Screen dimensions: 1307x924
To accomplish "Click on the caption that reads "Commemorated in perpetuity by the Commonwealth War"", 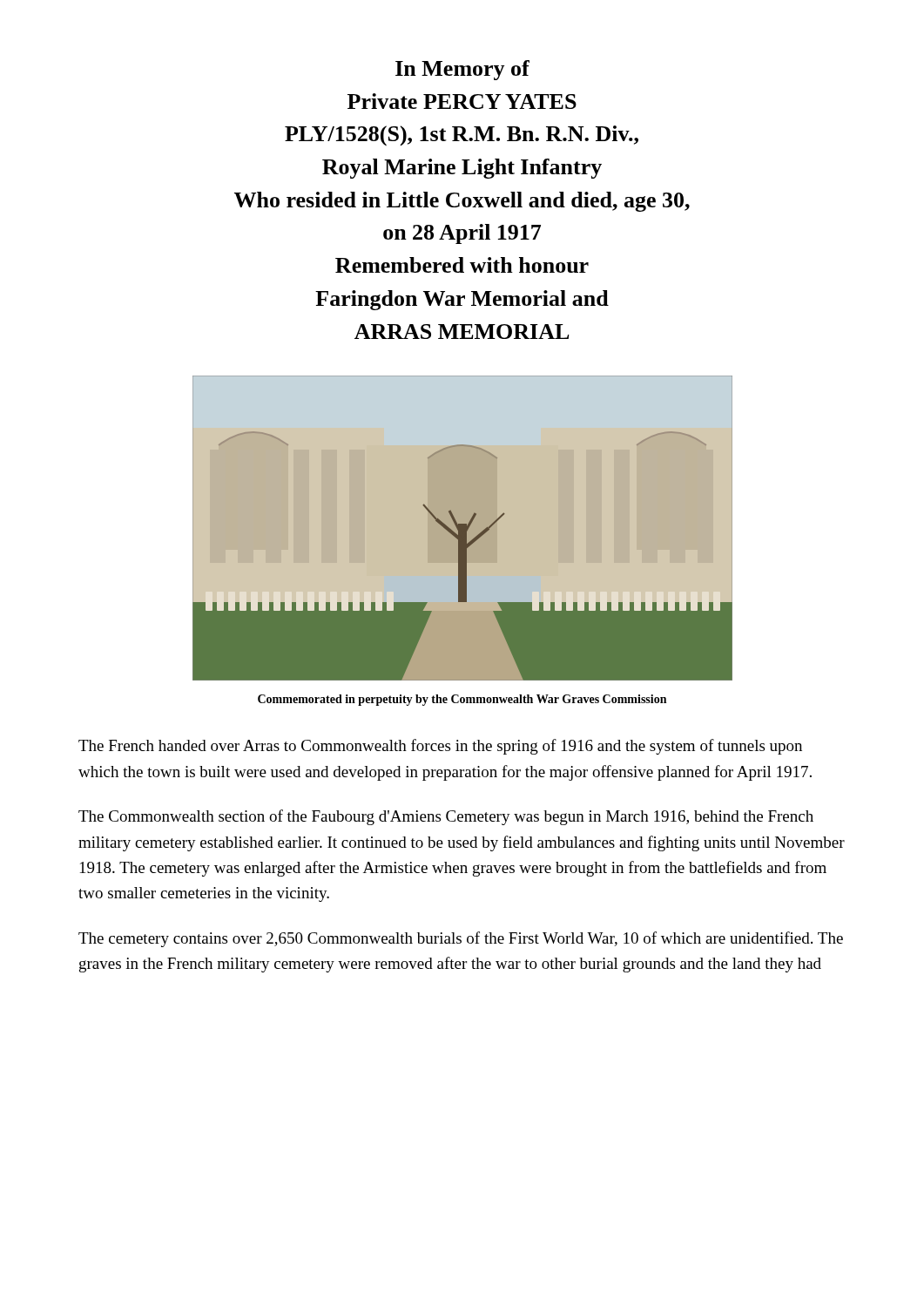I will click(462, 699).
